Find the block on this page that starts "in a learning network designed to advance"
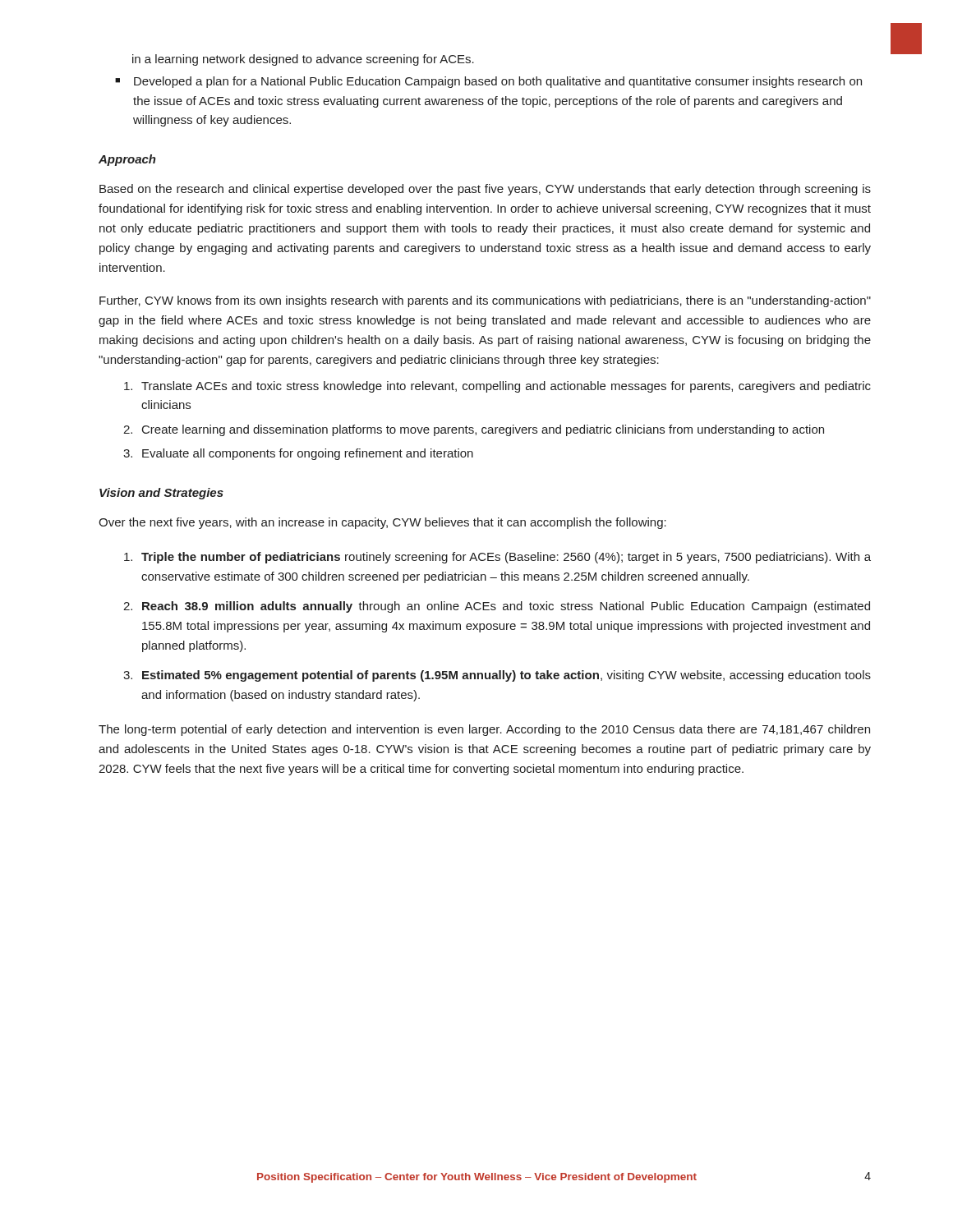 tap(303, 59)
